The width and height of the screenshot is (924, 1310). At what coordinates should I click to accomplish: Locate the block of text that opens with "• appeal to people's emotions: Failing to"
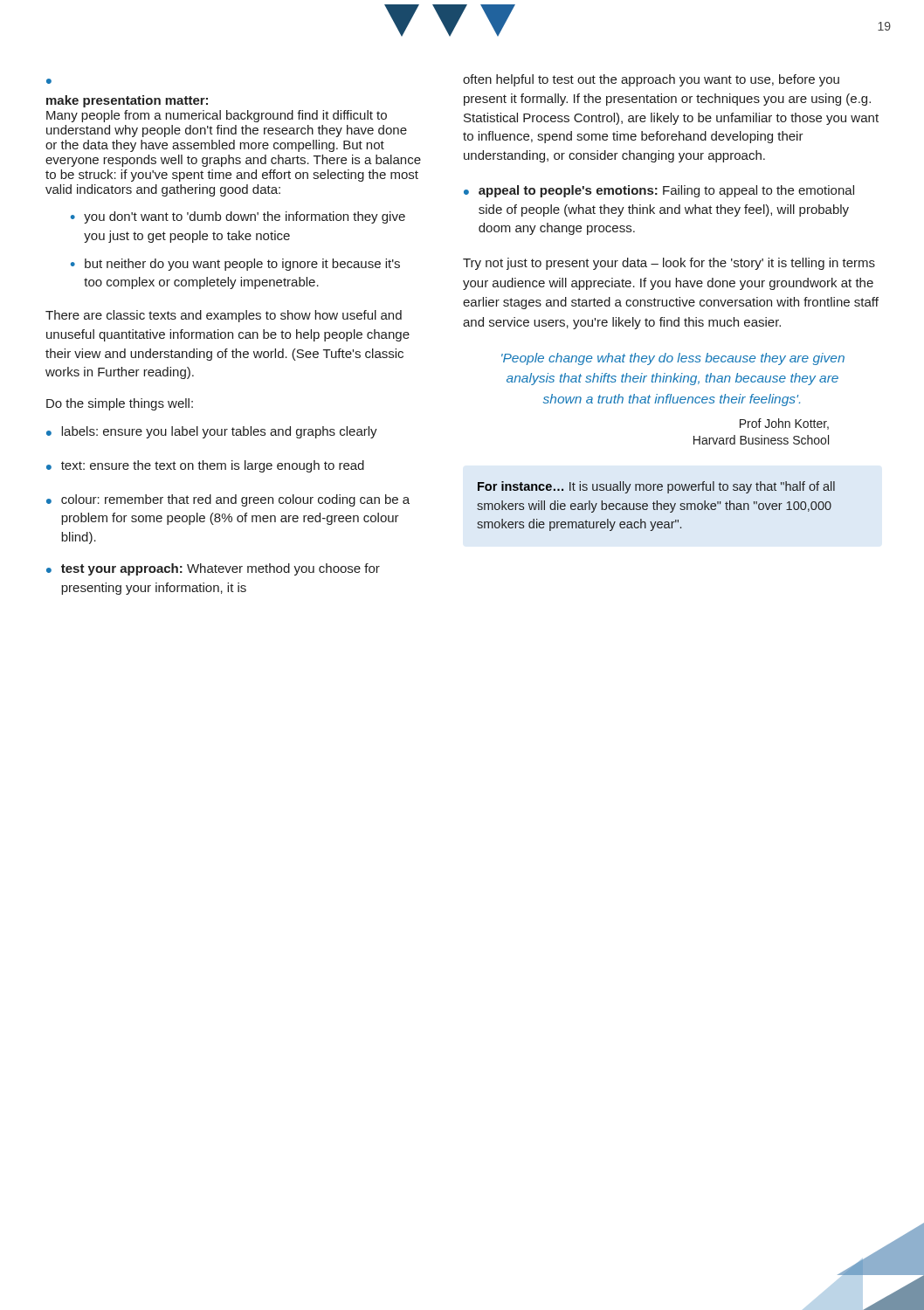(x=672, y=209)
